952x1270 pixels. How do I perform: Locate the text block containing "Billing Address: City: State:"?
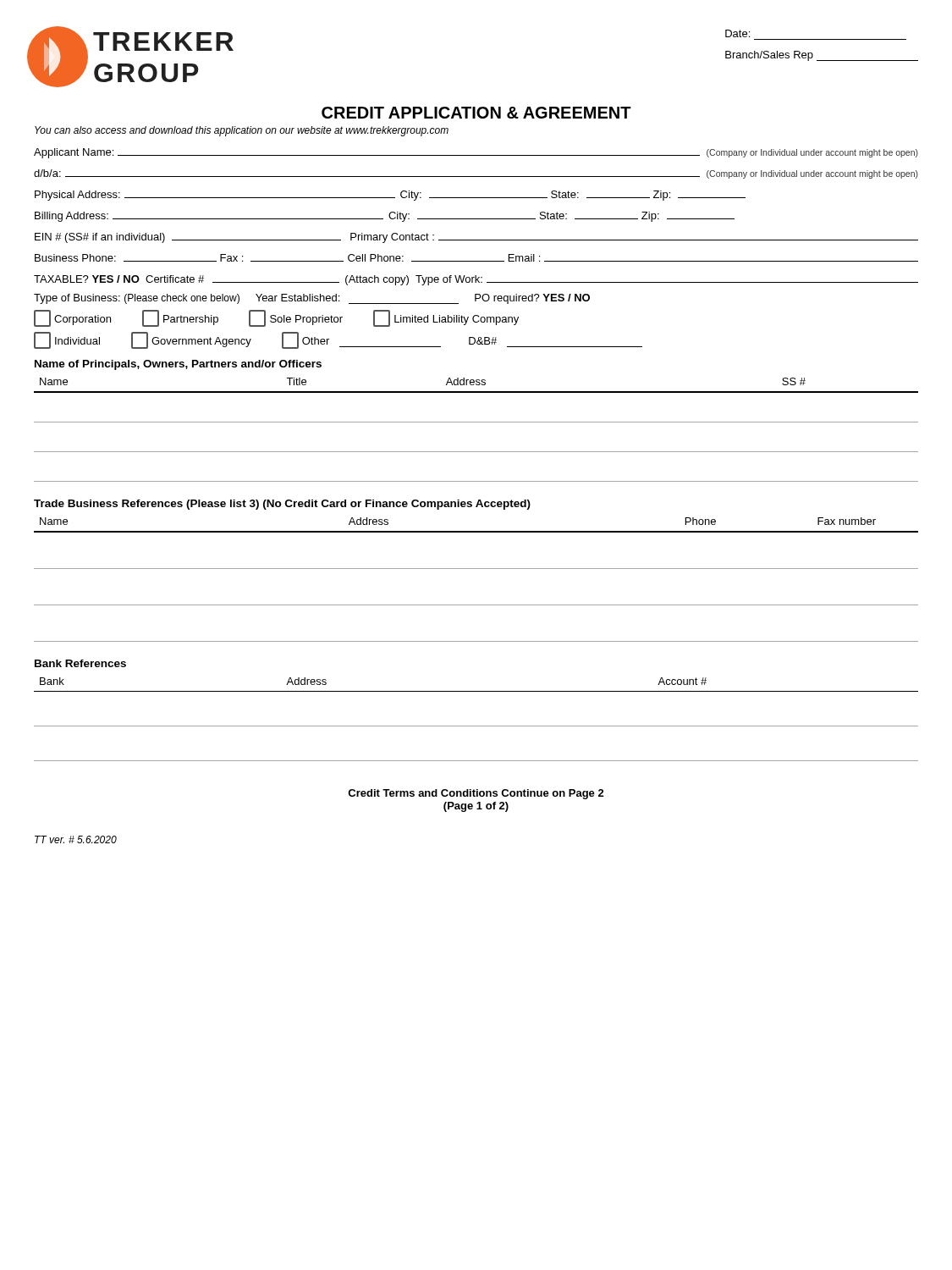point(384,214)
